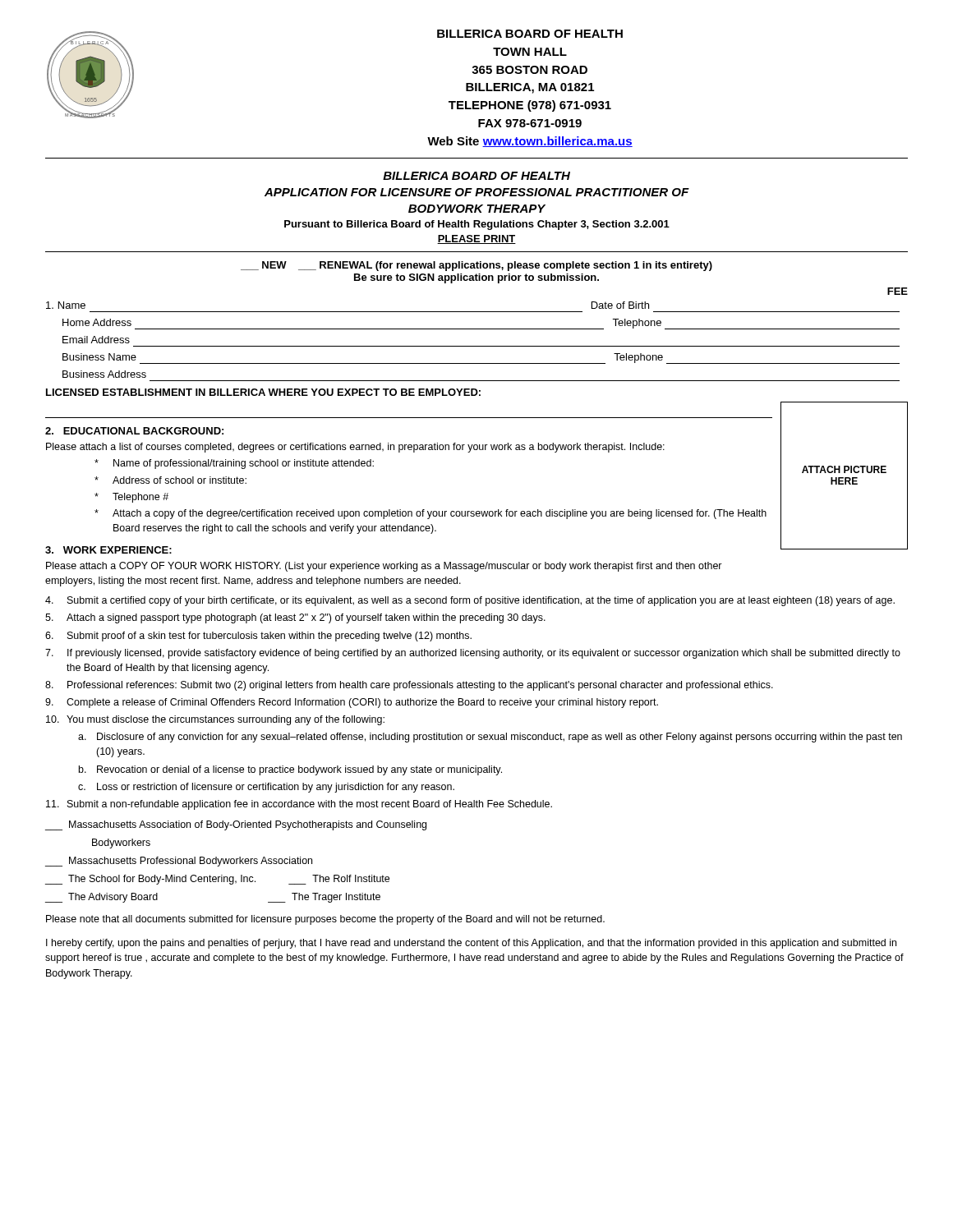Screen dimensions: 1232x953
Task: Point to the block starting "5. Attach a"
Action: pos(296,618)
